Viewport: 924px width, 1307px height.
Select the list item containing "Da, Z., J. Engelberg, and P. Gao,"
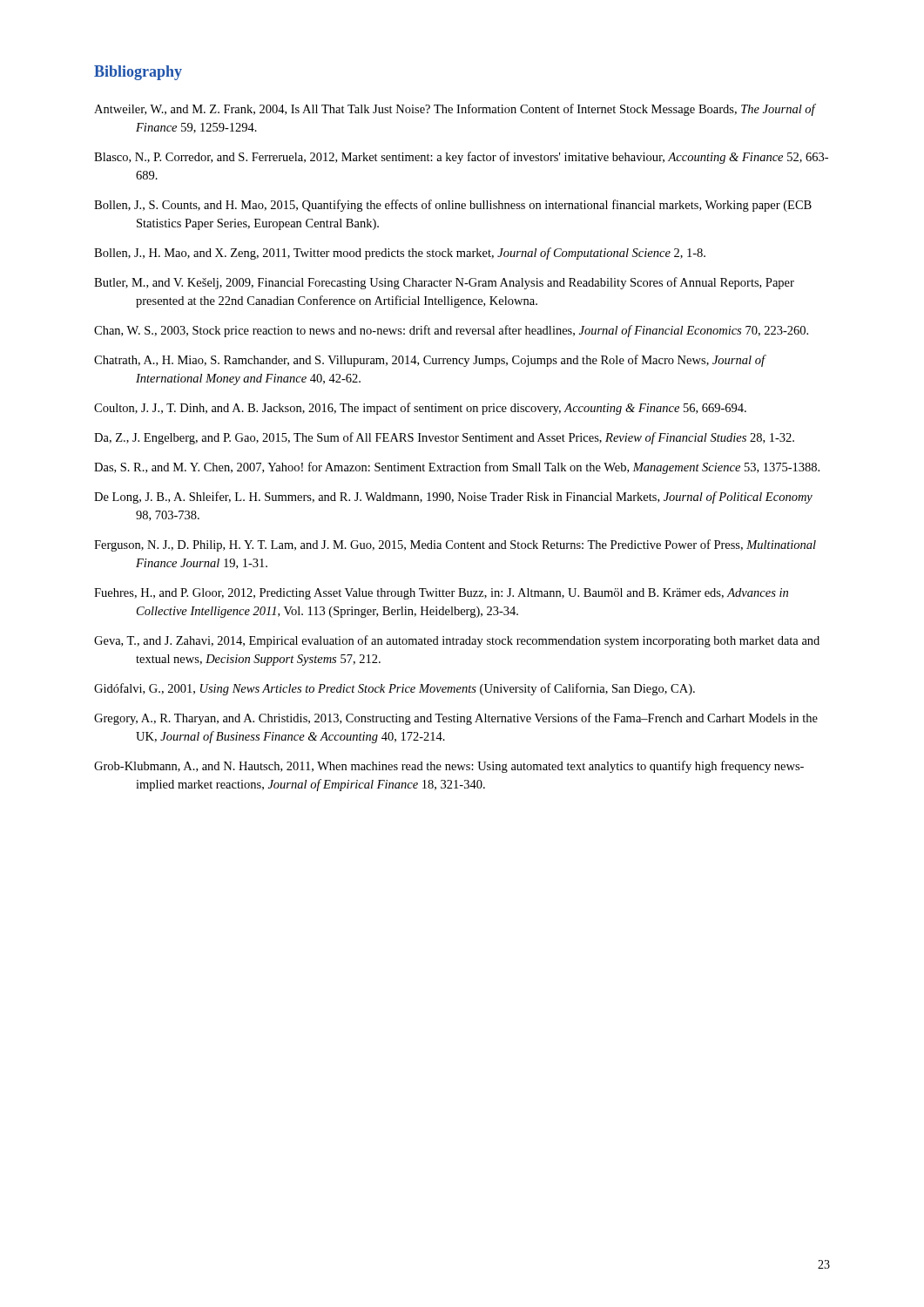(x=445, y=438)
